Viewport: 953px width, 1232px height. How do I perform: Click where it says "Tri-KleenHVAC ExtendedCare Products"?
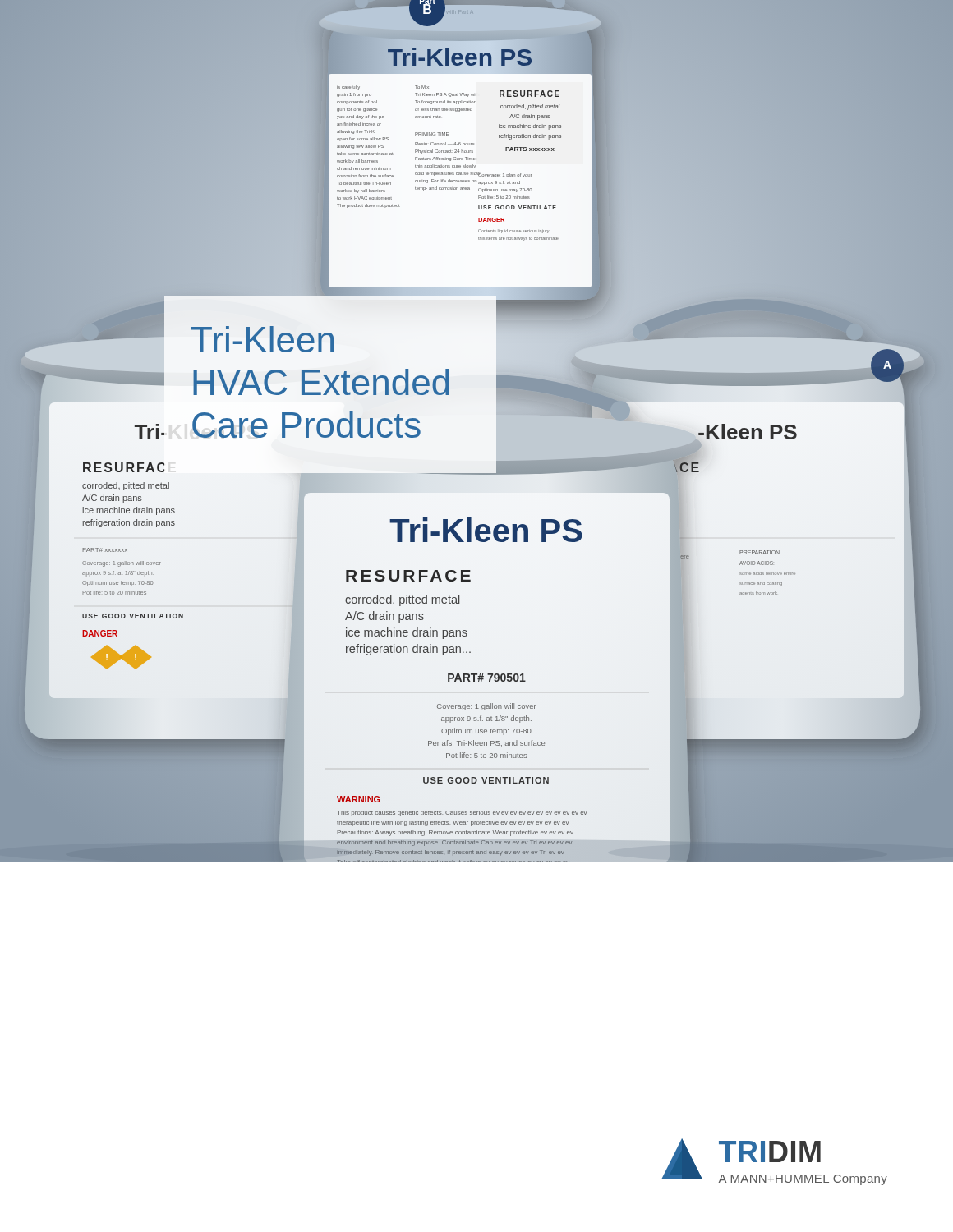coord(330,383)
